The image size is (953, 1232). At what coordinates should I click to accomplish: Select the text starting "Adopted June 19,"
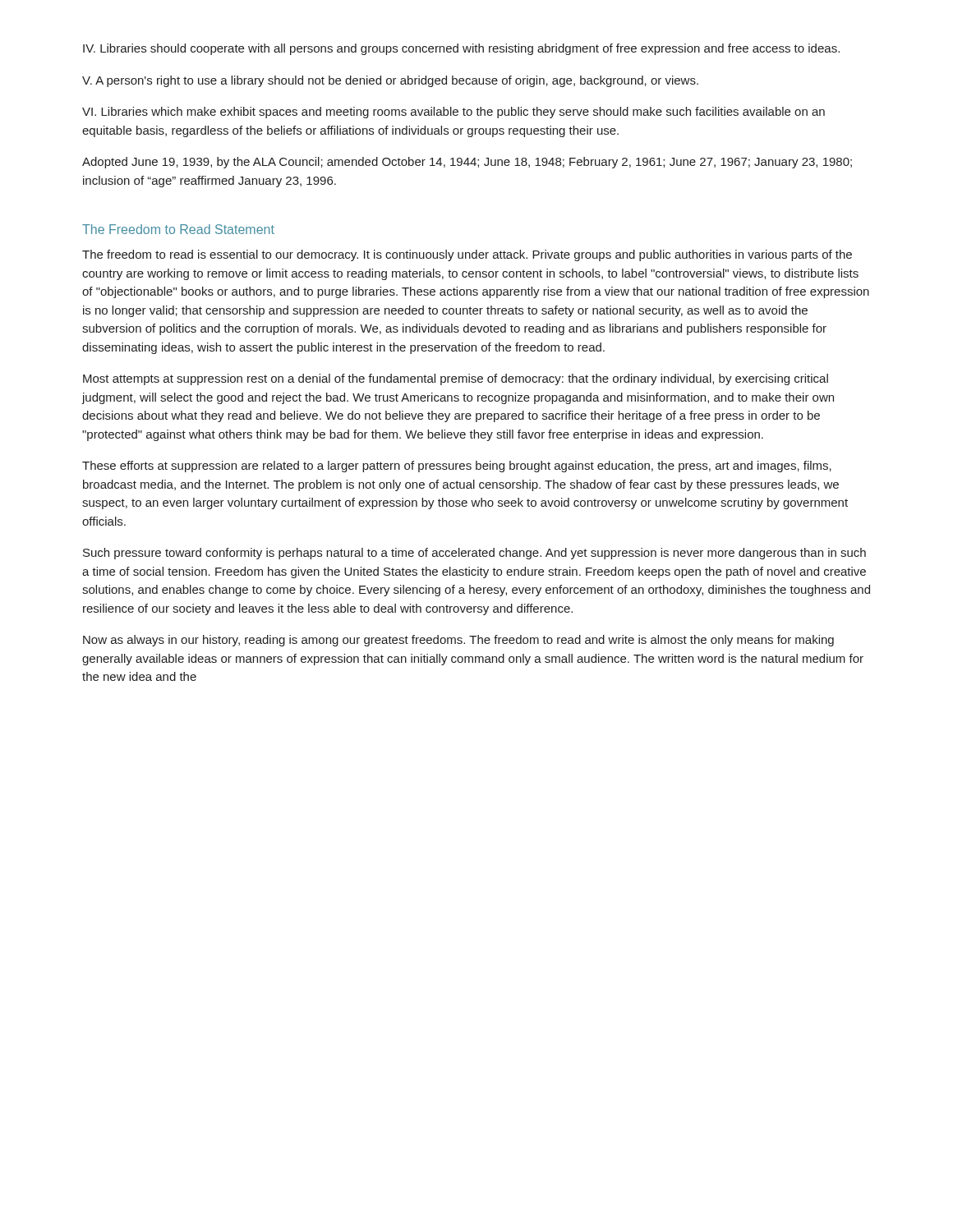click(x=468, y=171)
